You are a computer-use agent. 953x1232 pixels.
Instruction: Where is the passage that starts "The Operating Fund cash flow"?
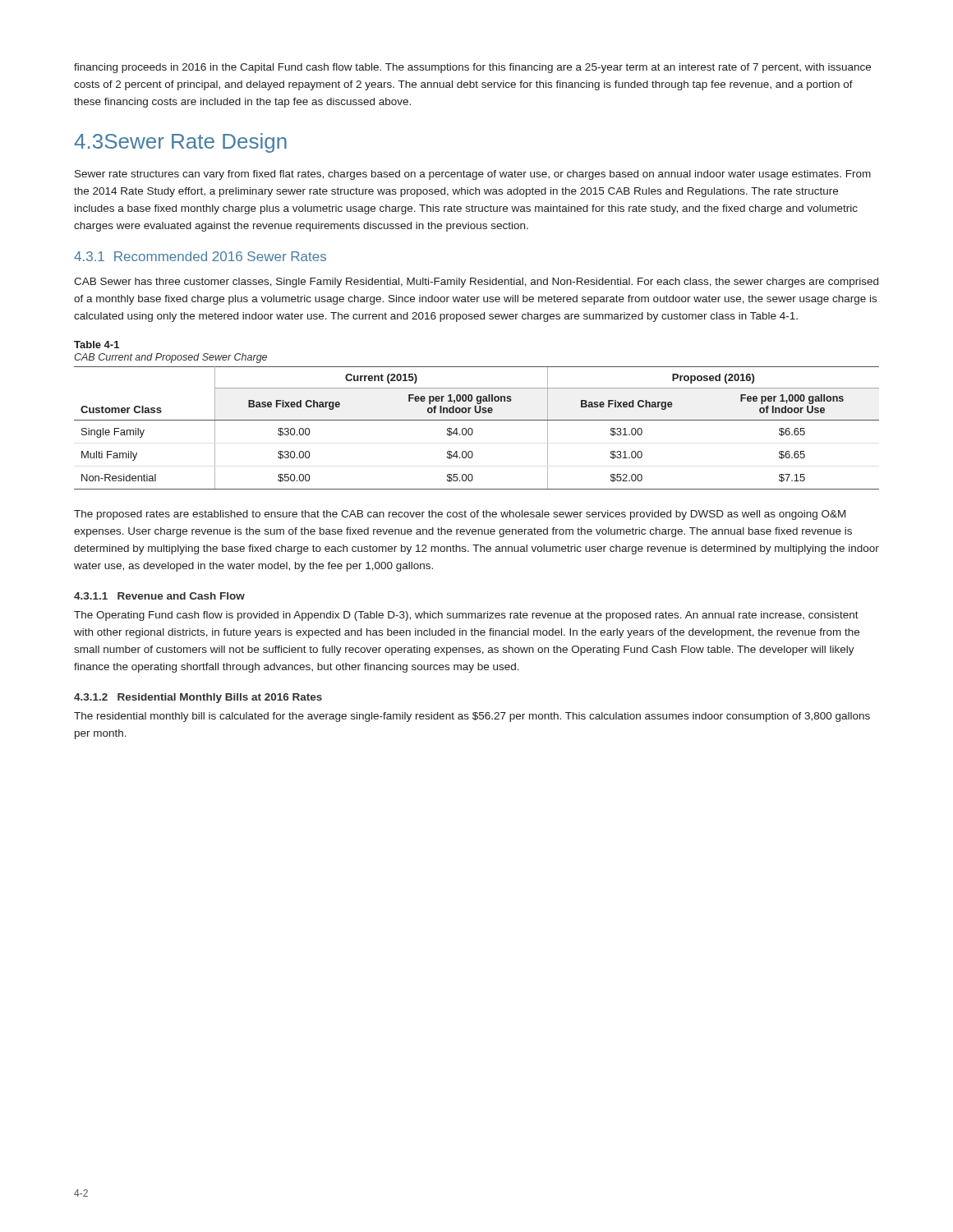point(467,640)
